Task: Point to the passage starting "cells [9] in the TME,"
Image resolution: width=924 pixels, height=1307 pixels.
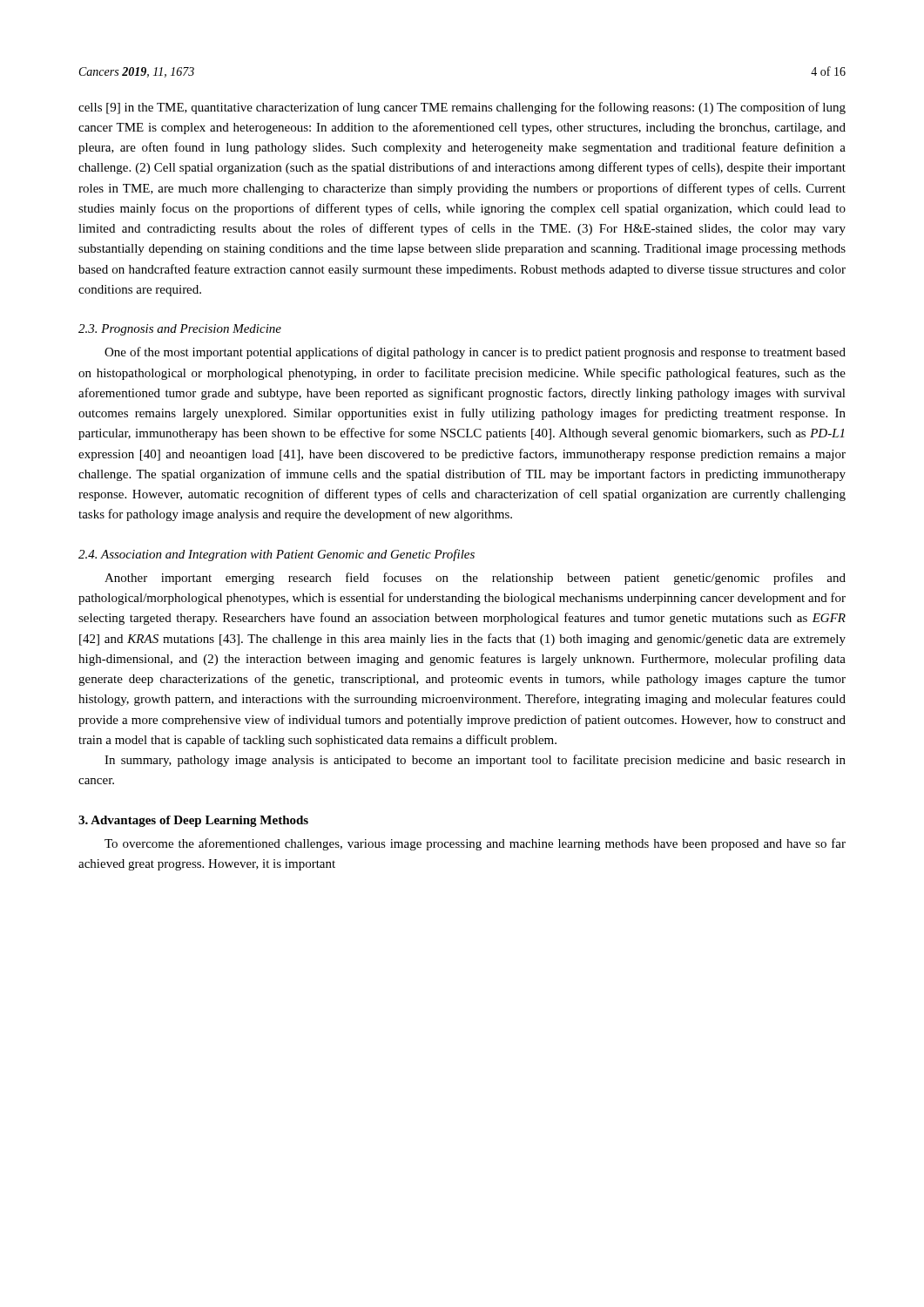Action: point(462,199)
